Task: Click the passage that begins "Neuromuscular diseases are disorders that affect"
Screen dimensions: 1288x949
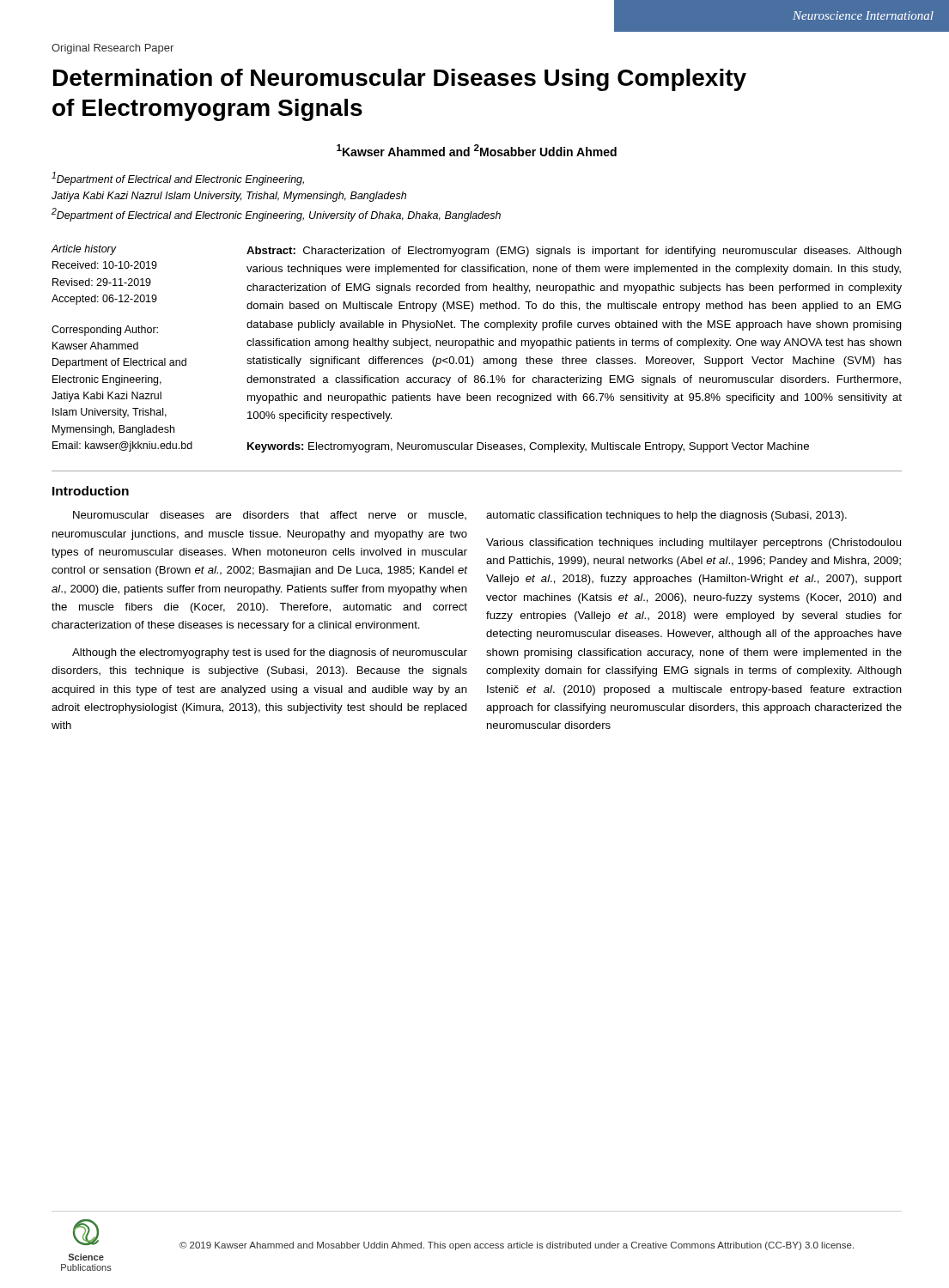Action: click(259, 570)
